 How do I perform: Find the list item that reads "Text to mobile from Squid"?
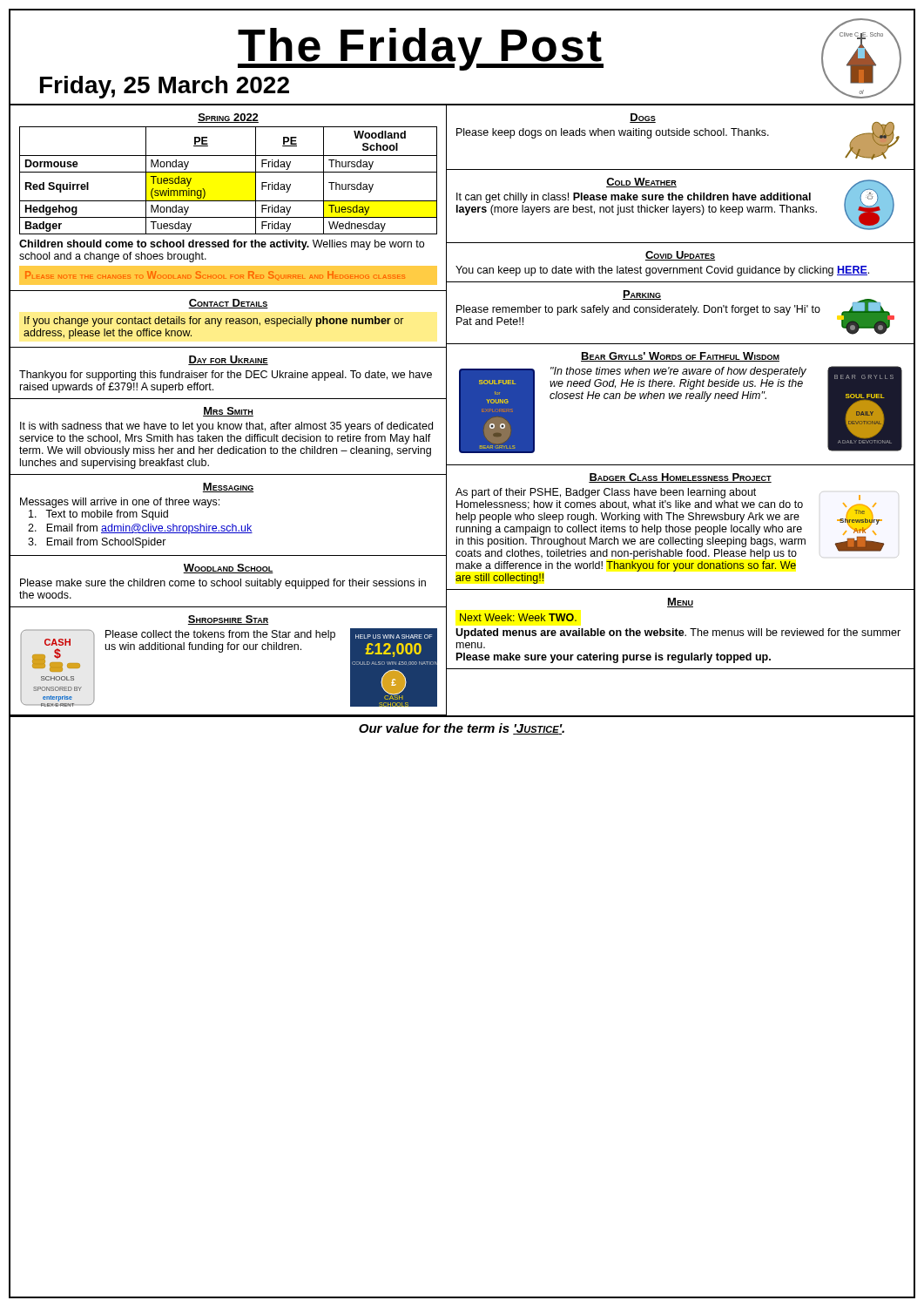(98, 514)
